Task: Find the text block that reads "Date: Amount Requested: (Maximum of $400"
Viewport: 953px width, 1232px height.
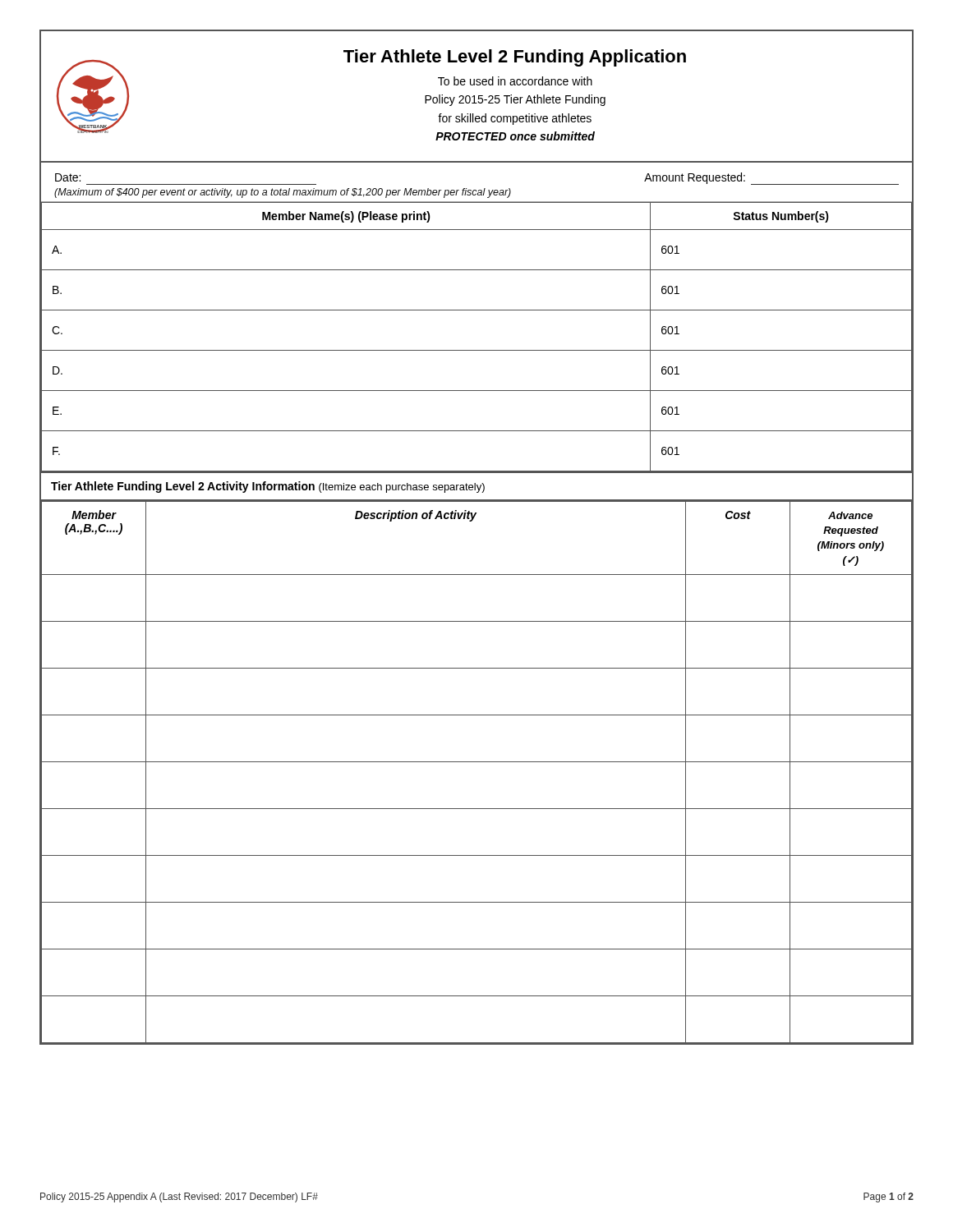Action: (476, 184)
